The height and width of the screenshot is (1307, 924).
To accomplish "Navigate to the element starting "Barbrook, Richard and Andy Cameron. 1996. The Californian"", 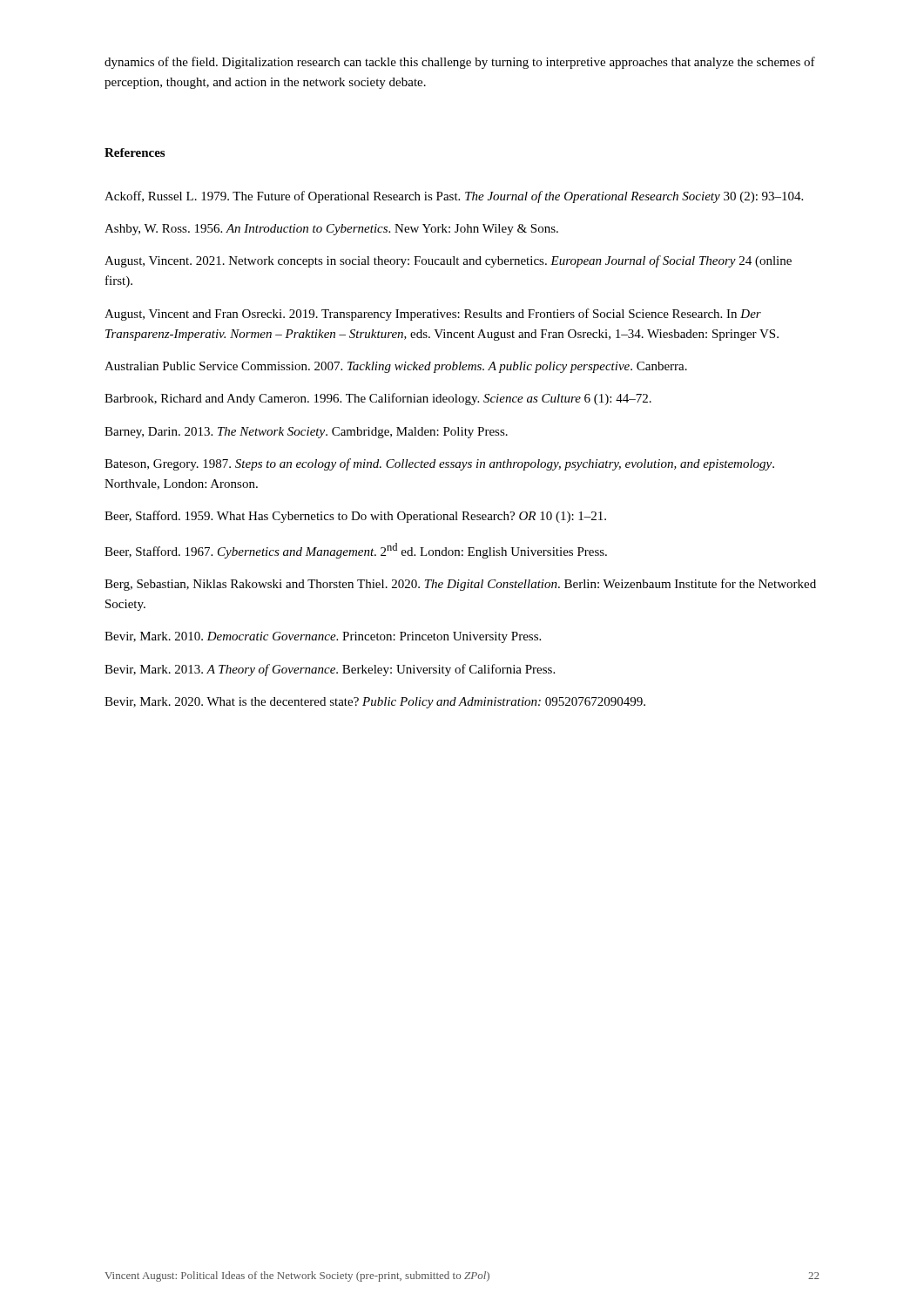I will 378,398.
